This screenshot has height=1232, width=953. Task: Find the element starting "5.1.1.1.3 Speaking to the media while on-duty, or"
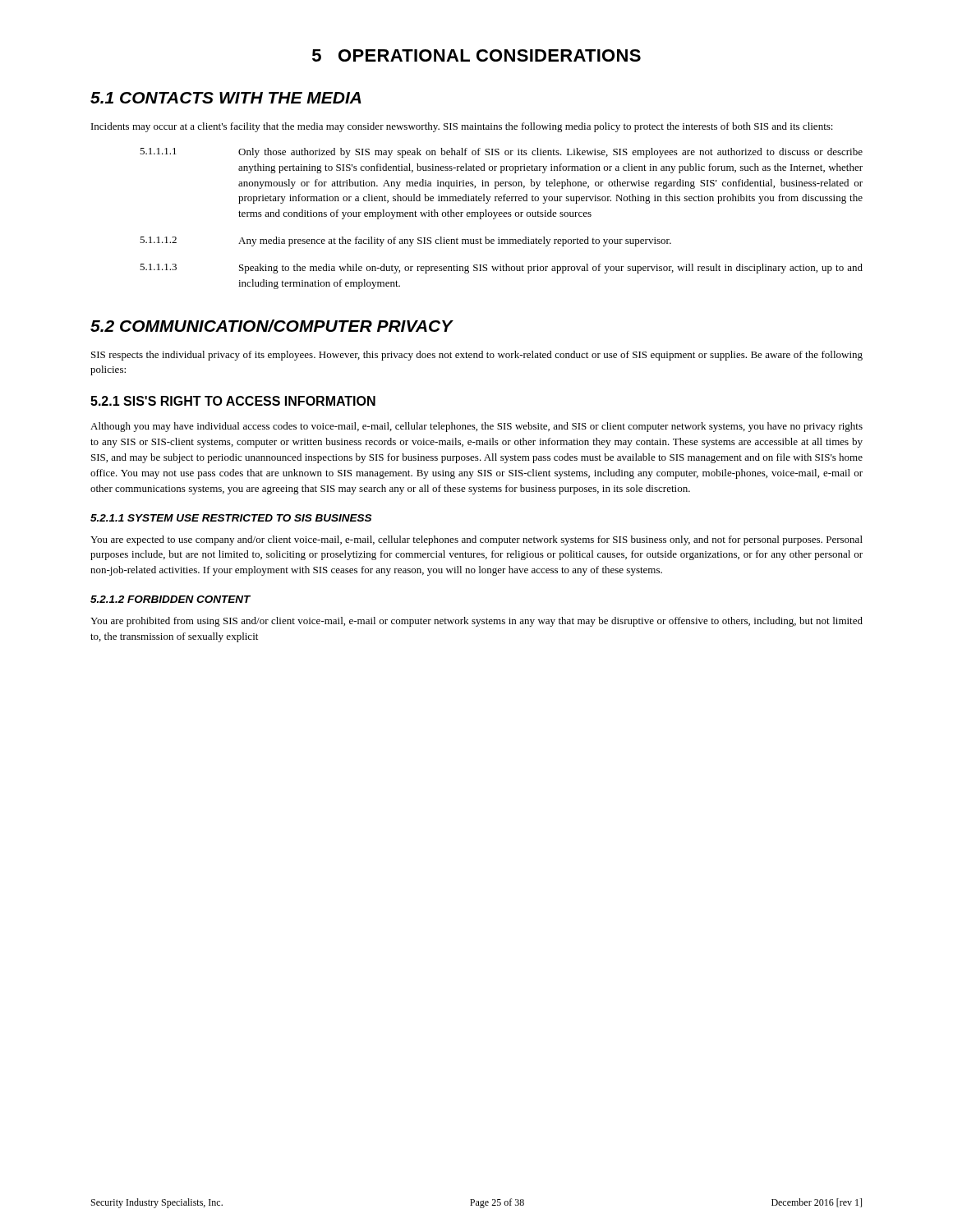[501, 276]
